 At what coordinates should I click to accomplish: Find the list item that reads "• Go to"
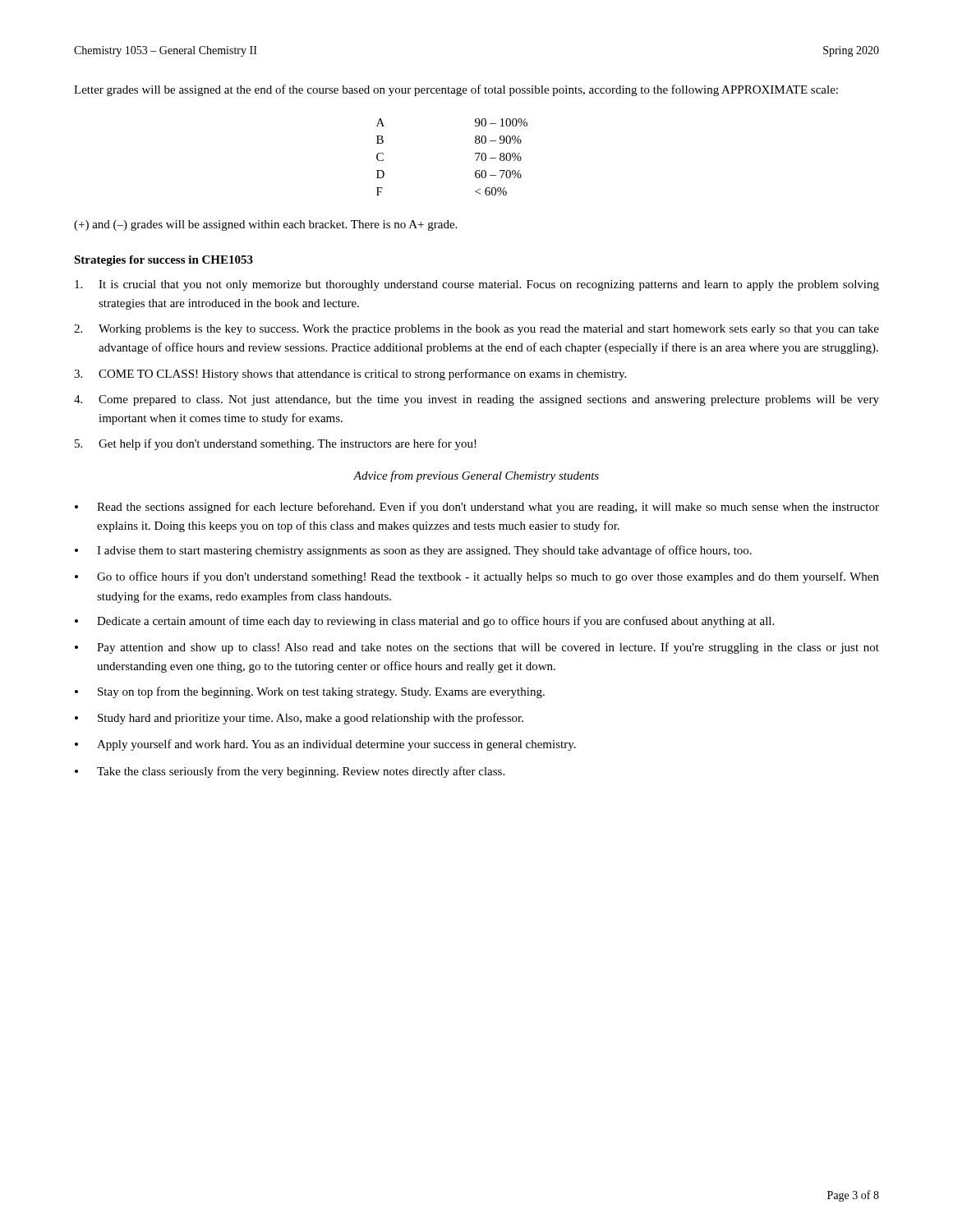point(476,587)
